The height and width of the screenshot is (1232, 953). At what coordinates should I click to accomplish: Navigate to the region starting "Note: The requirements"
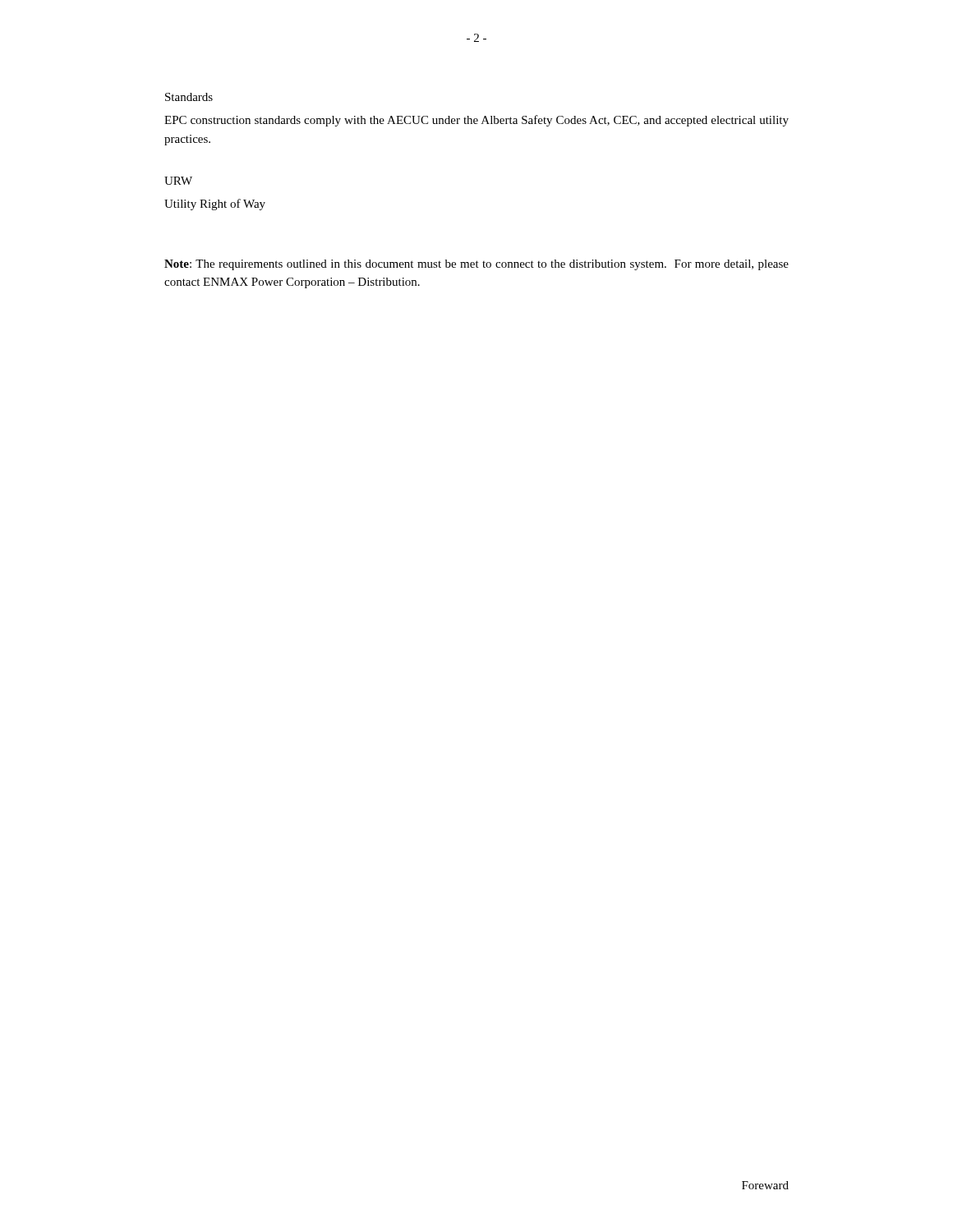476,272
